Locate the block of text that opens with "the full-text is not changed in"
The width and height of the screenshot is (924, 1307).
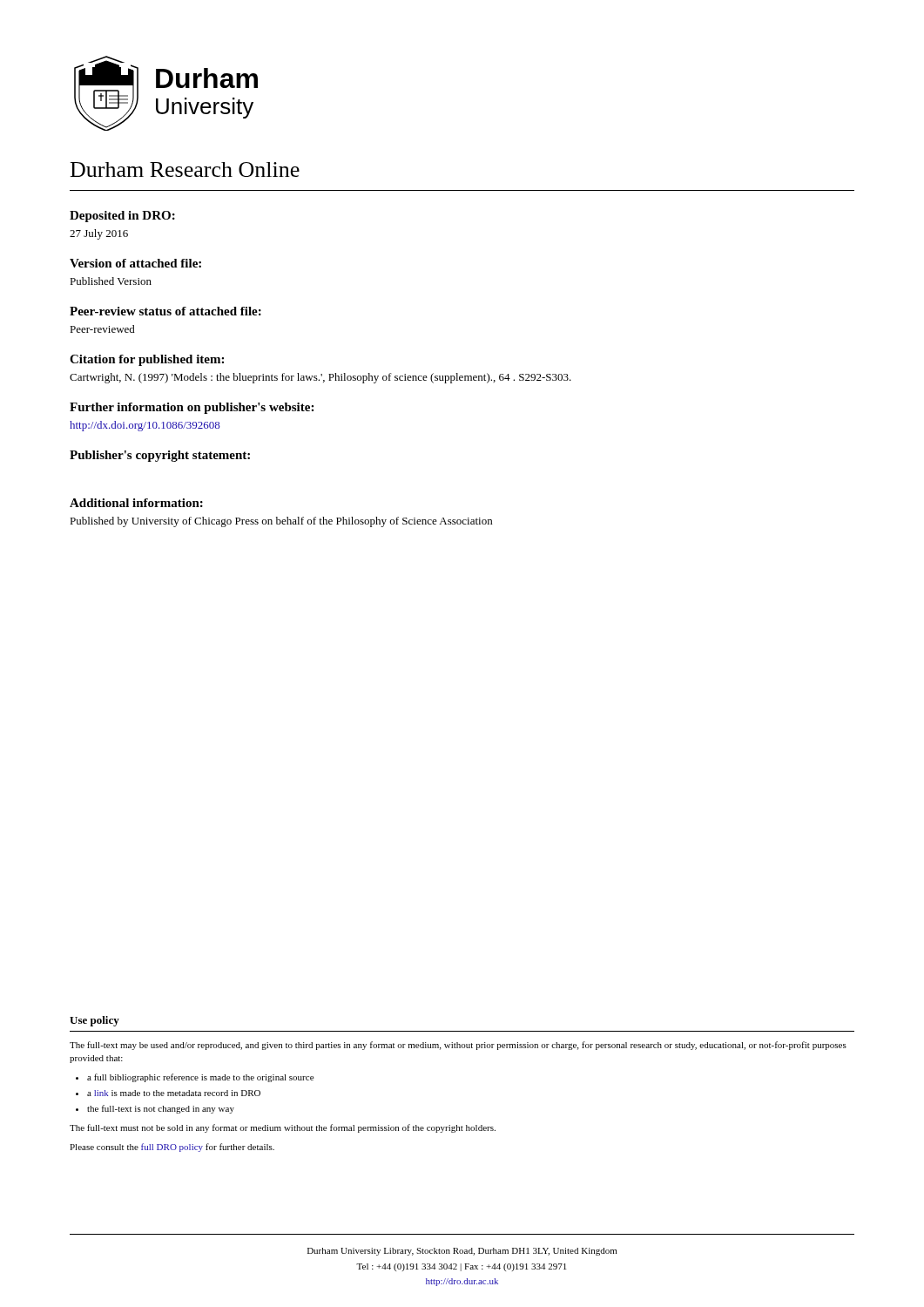(161, 1108)
